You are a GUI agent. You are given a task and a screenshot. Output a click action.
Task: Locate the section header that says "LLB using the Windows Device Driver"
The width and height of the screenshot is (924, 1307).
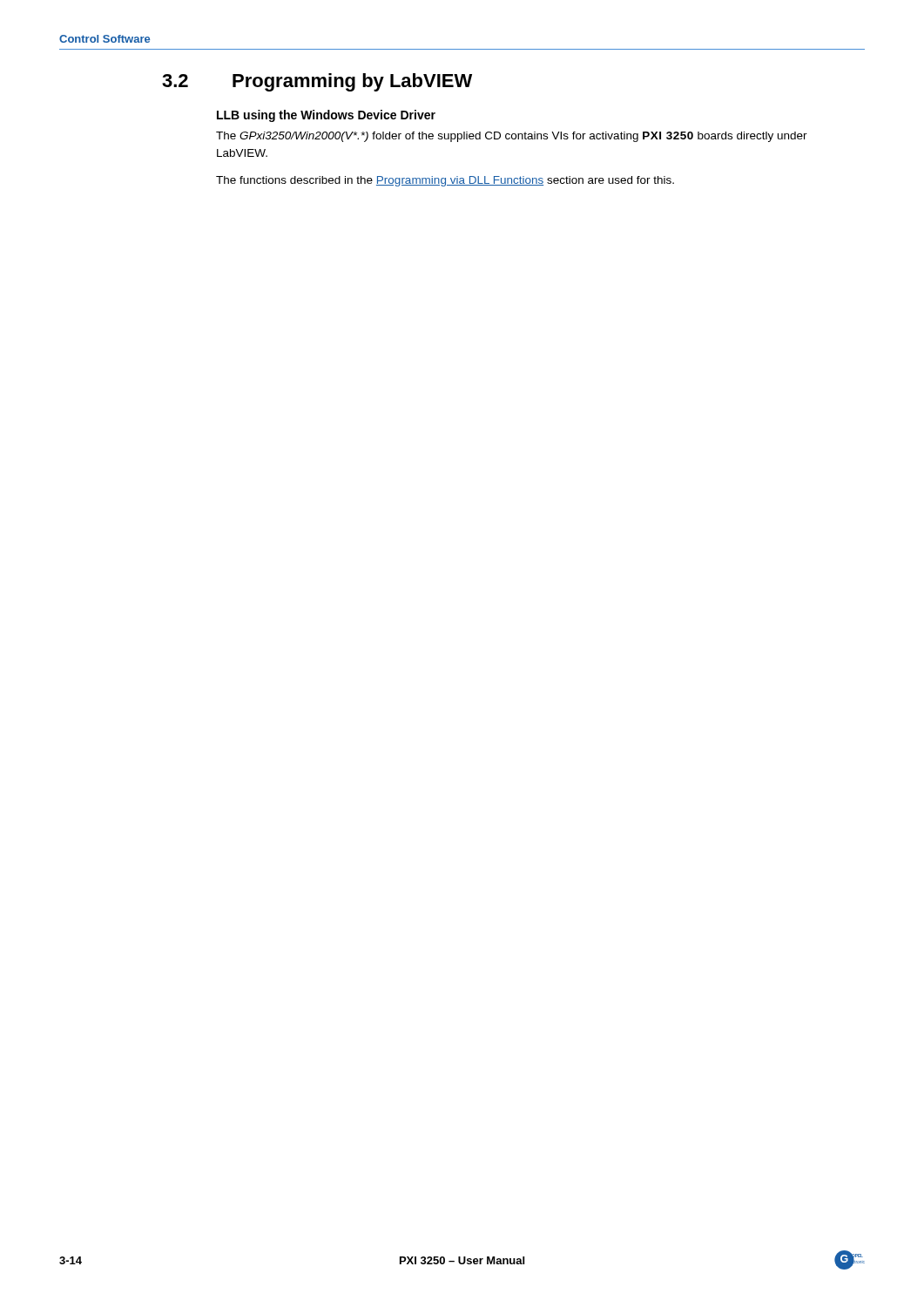[326, 115]
